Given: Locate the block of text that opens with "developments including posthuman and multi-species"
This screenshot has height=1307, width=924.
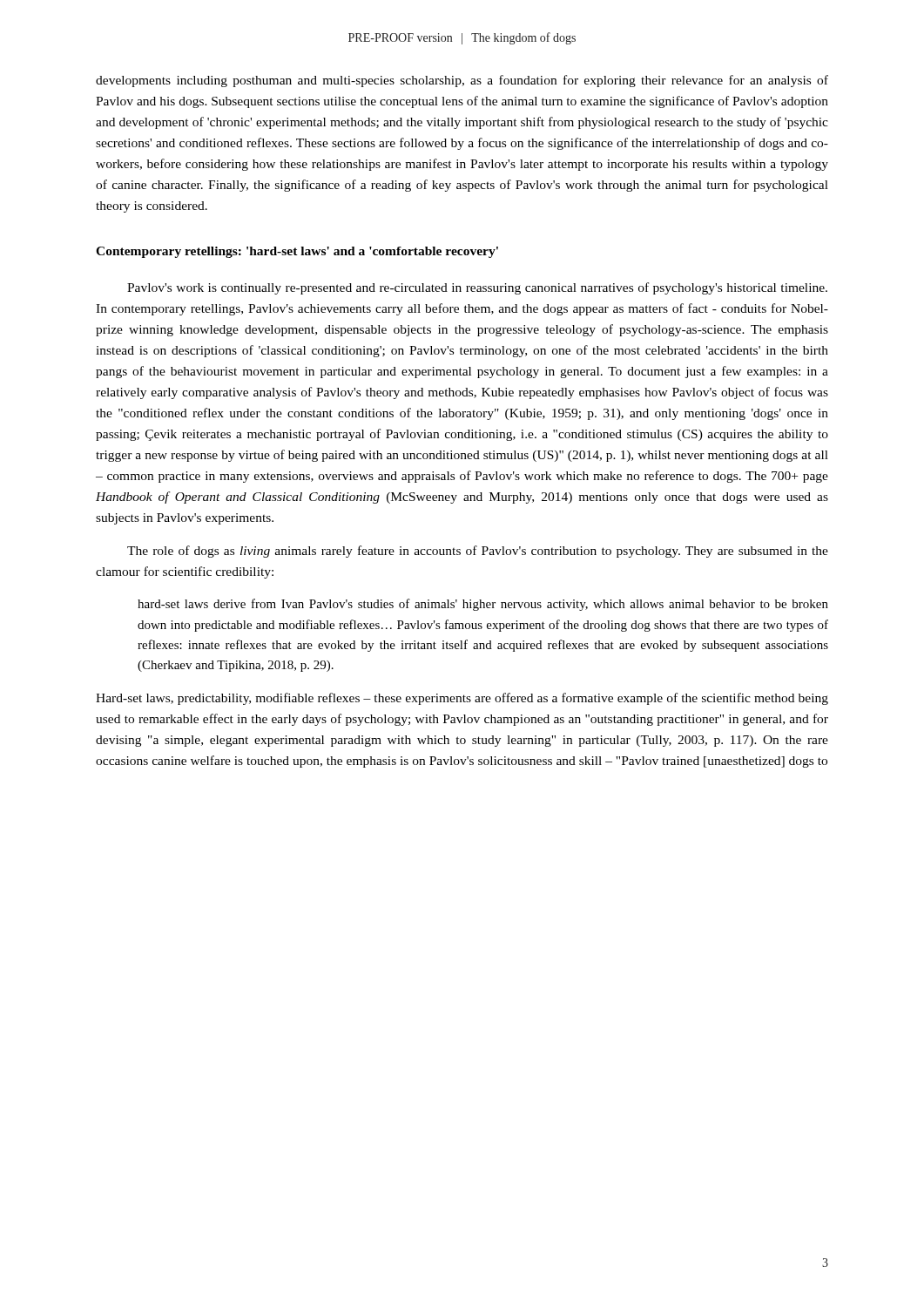Looking at the screenshot, I should click(462, 142).
